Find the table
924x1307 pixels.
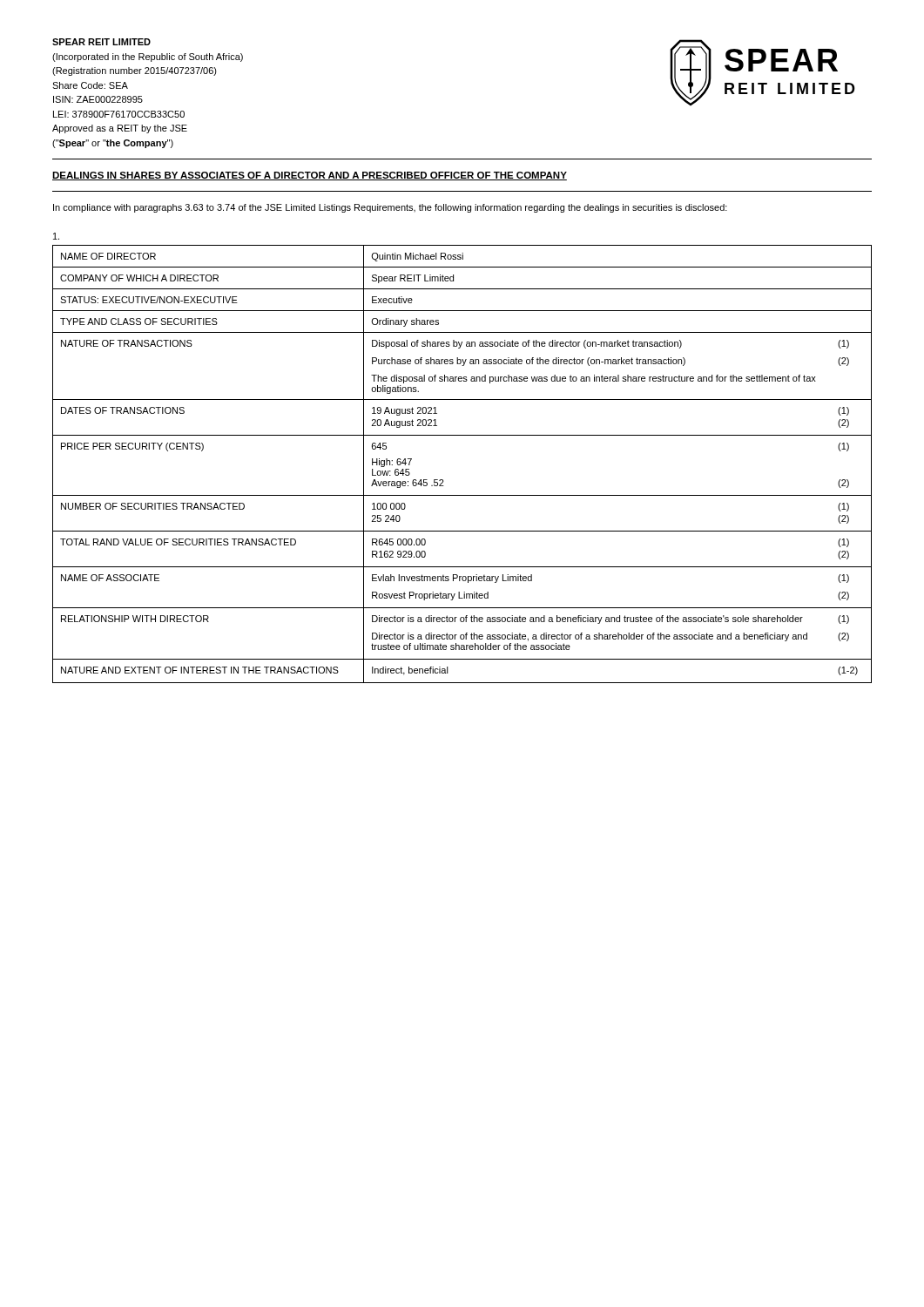462,464
